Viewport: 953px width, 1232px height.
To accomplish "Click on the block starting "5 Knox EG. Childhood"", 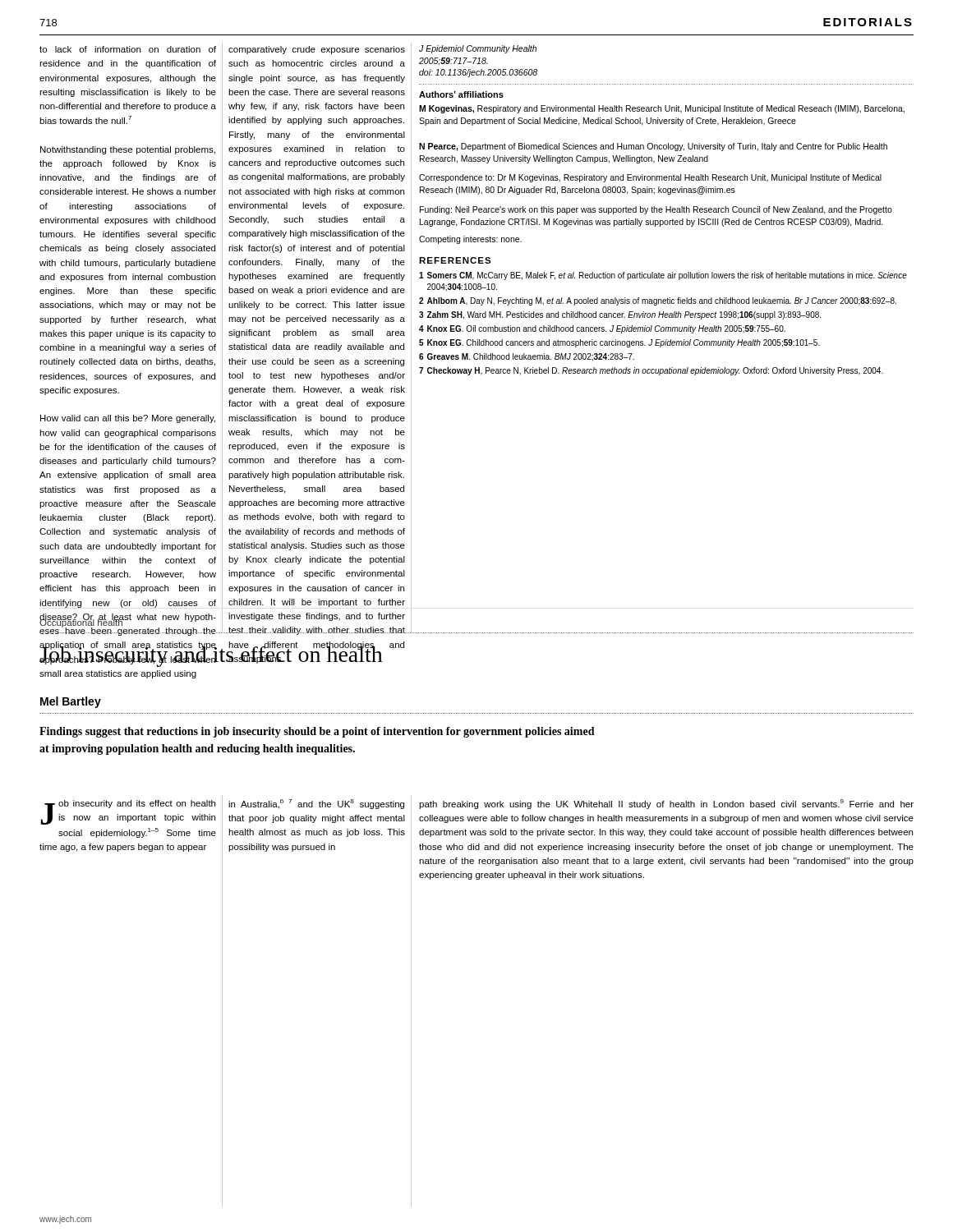I will tap(620, 344).
